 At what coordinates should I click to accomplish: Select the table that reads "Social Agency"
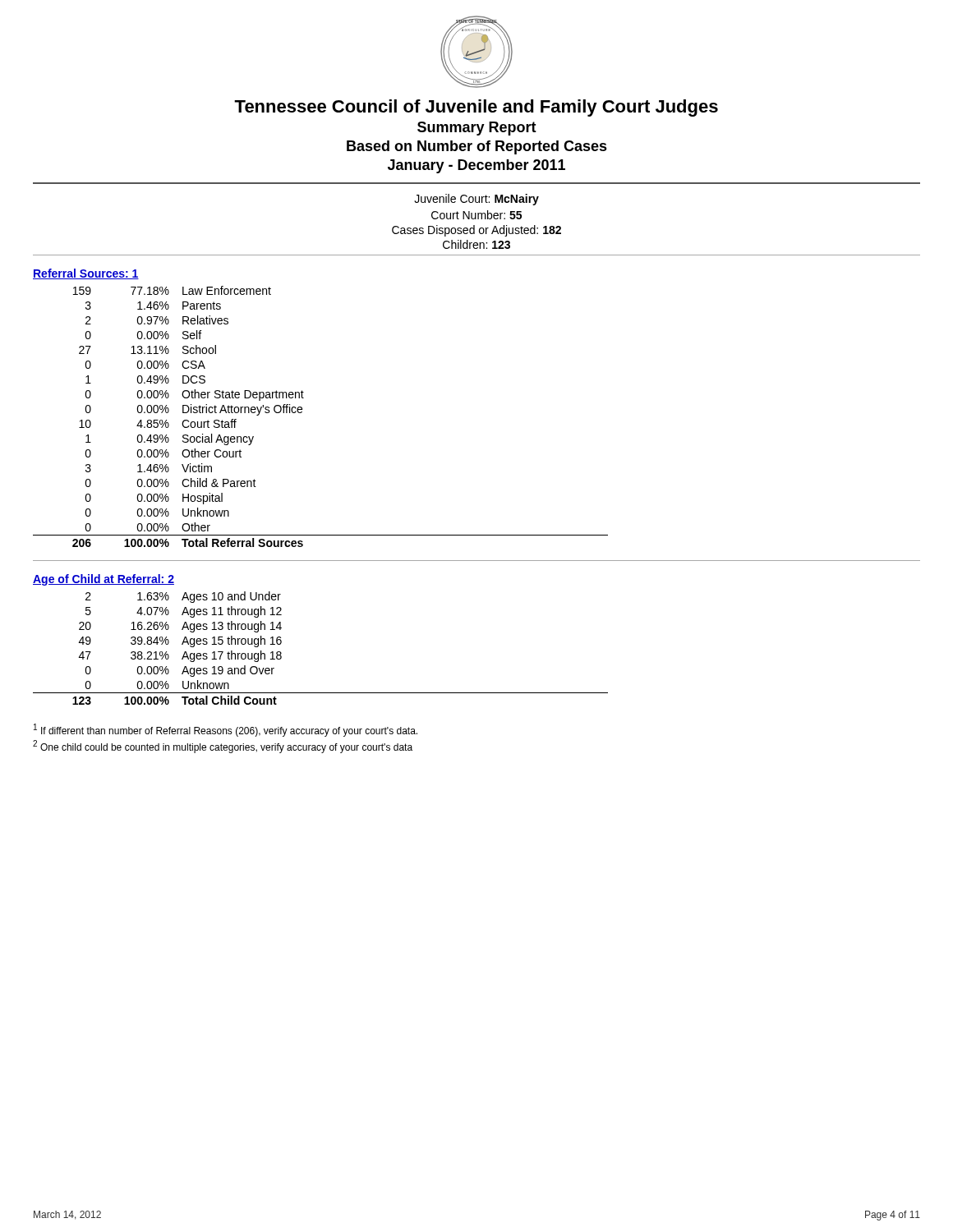pos(476,417)
